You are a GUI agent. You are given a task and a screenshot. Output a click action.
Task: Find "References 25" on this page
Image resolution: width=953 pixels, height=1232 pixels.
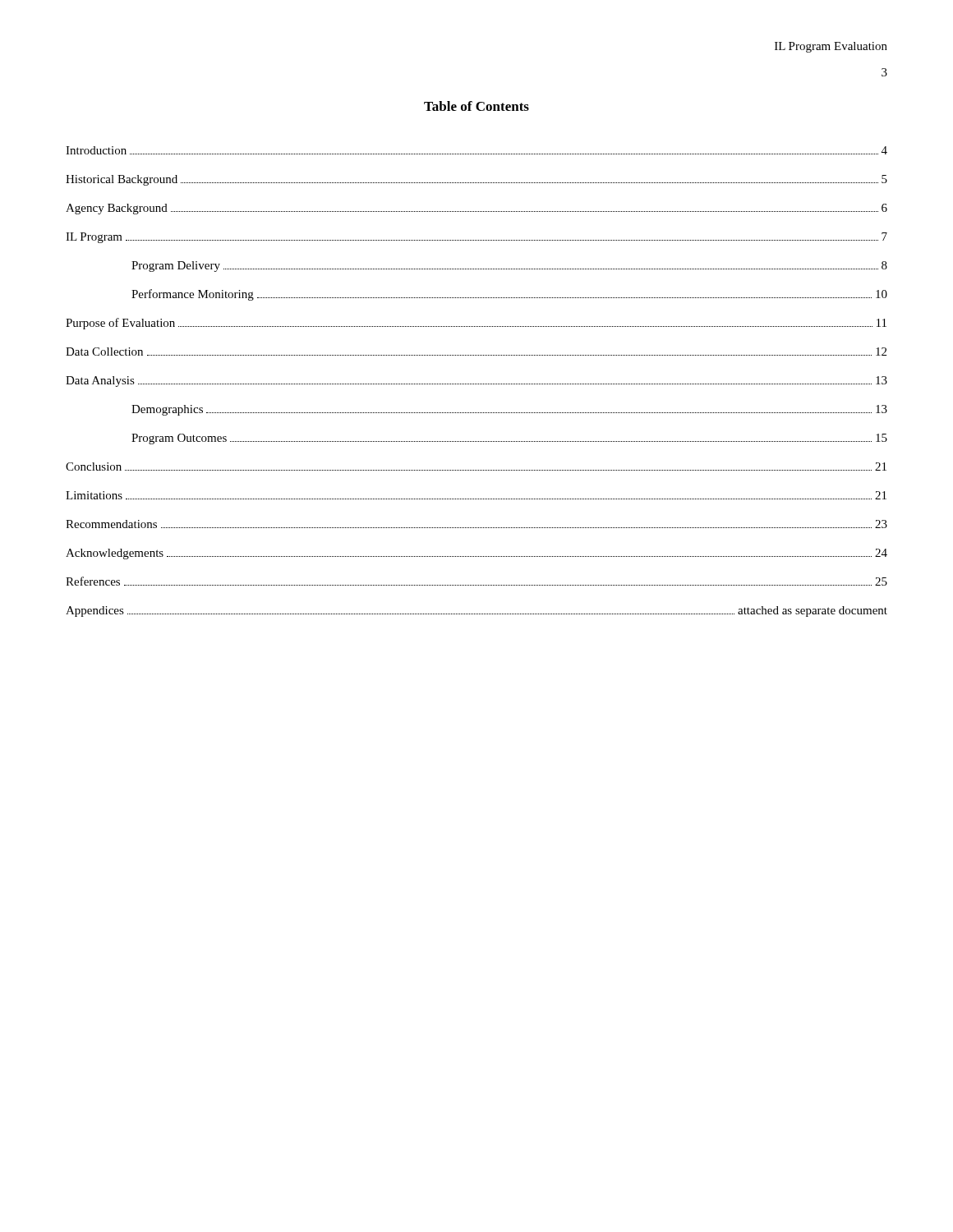pyautogui.click(x=476, y=582)
